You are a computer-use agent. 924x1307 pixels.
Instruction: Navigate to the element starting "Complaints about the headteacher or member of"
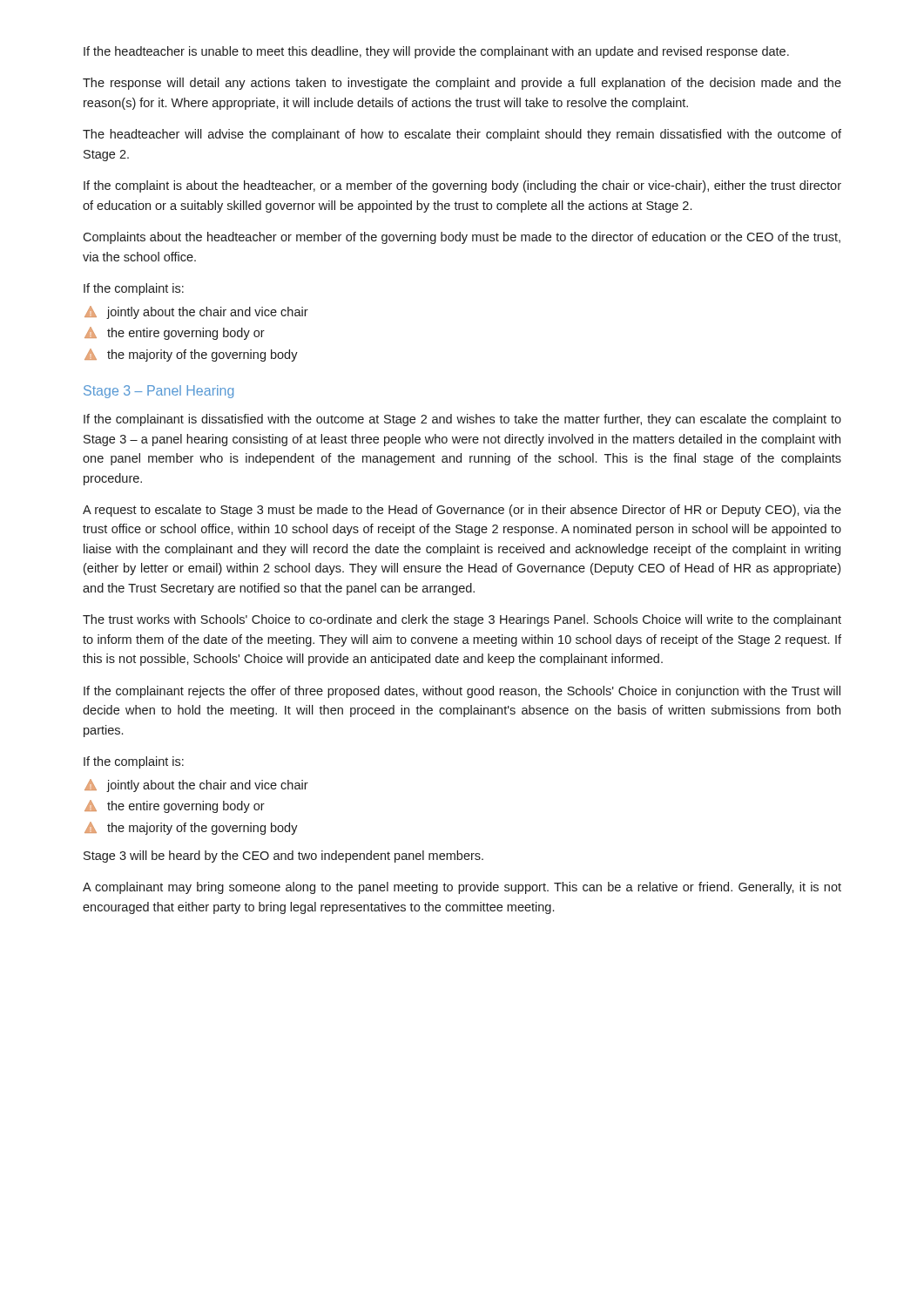pyautogui.click(x=462, y=247)
